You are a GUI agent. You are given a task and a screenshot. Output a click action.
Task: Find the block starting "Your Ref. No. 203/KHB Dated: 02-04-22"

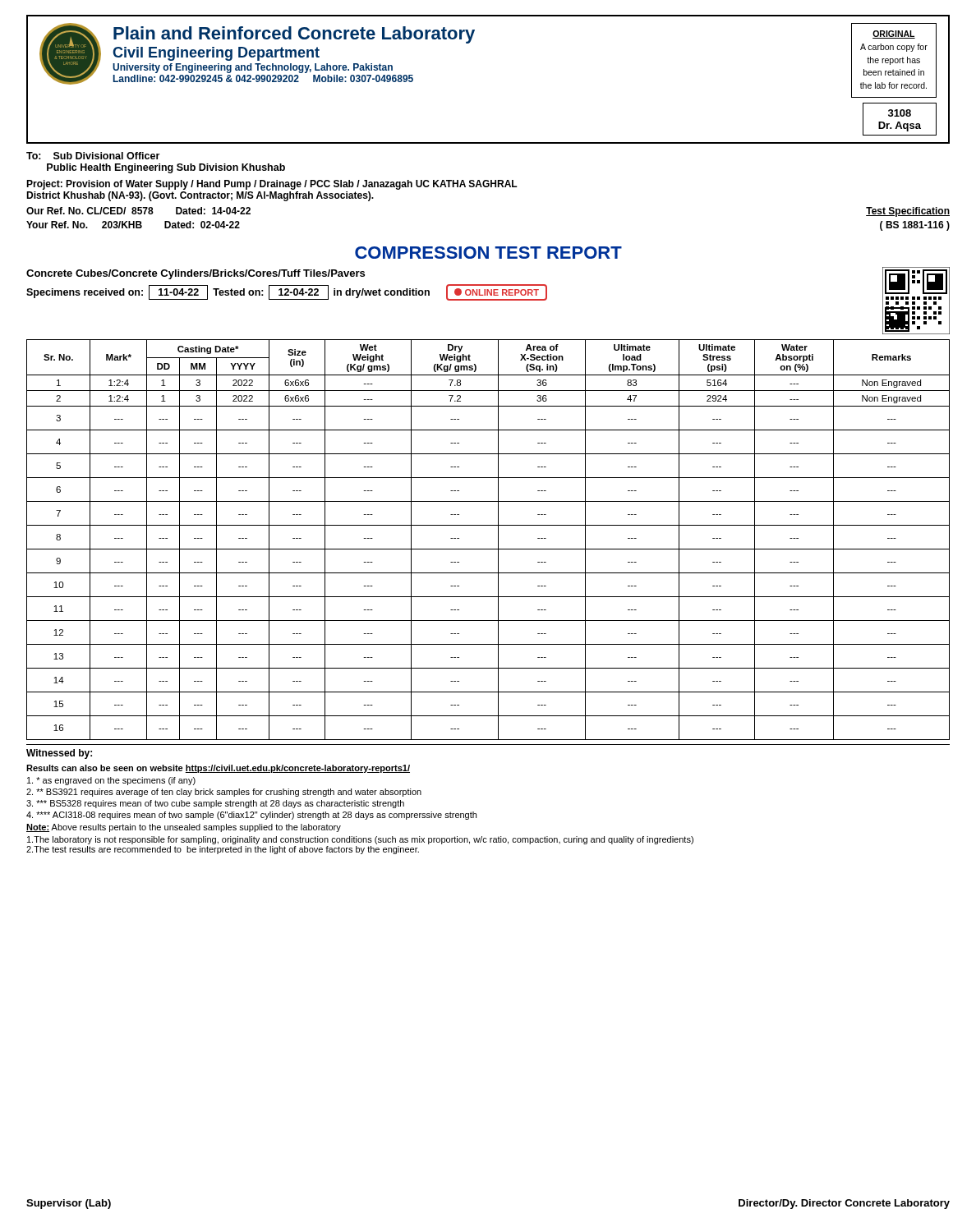pos(133,225)
